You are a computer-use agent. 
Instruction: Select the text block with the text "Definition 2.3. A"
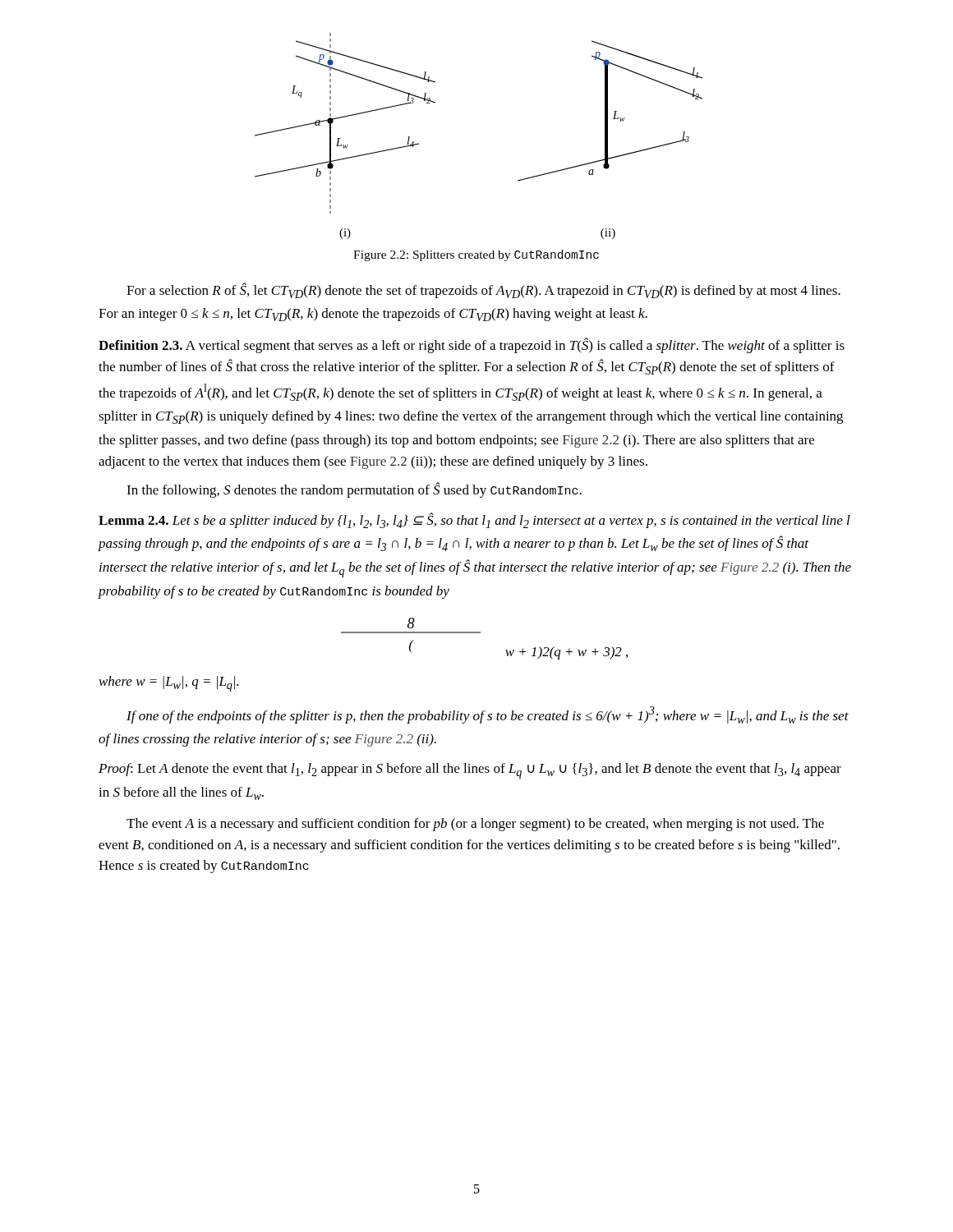coord(476,403)
